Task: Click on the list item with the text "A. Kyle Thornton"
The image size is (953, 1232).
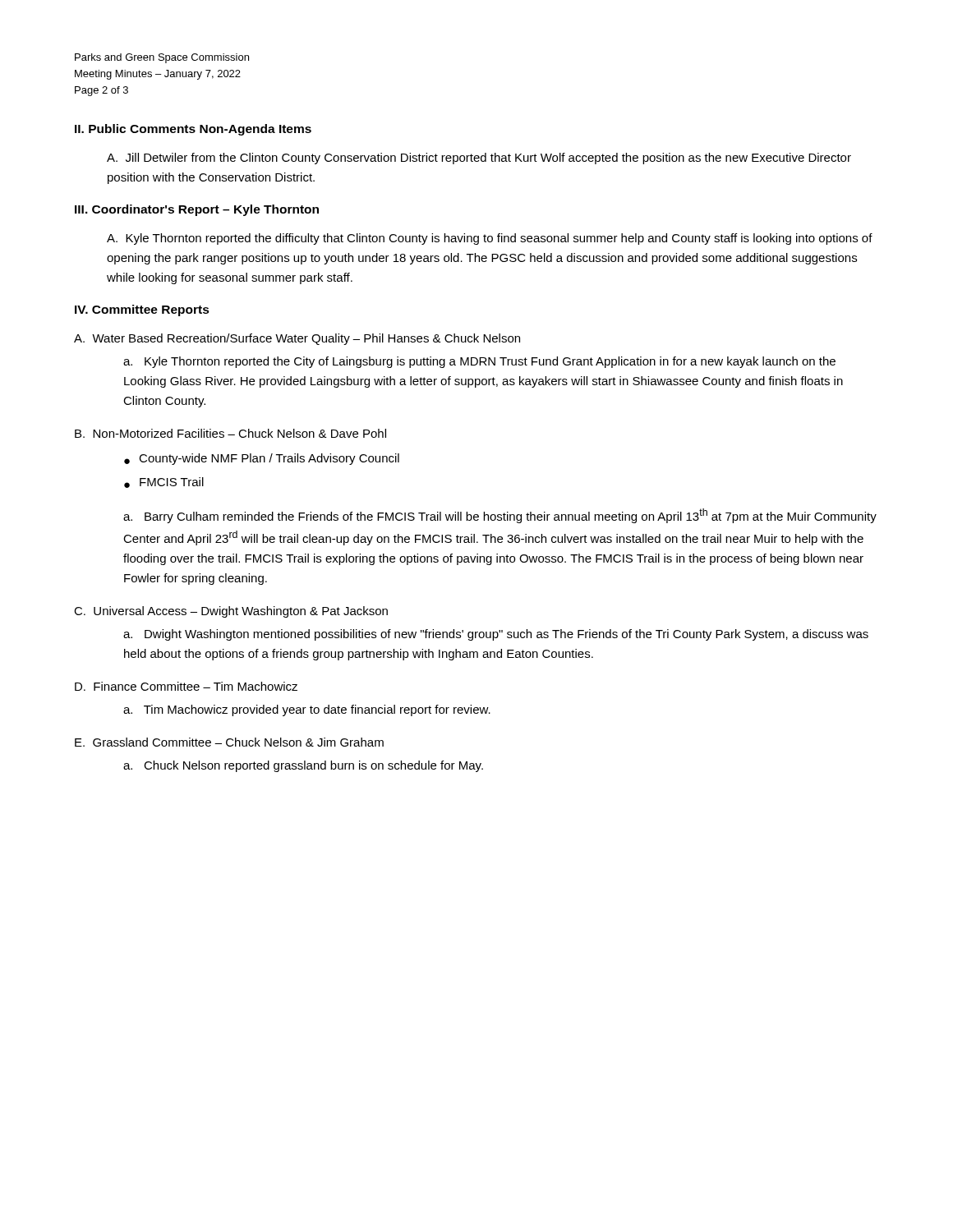Action: [x=489, y=258]
